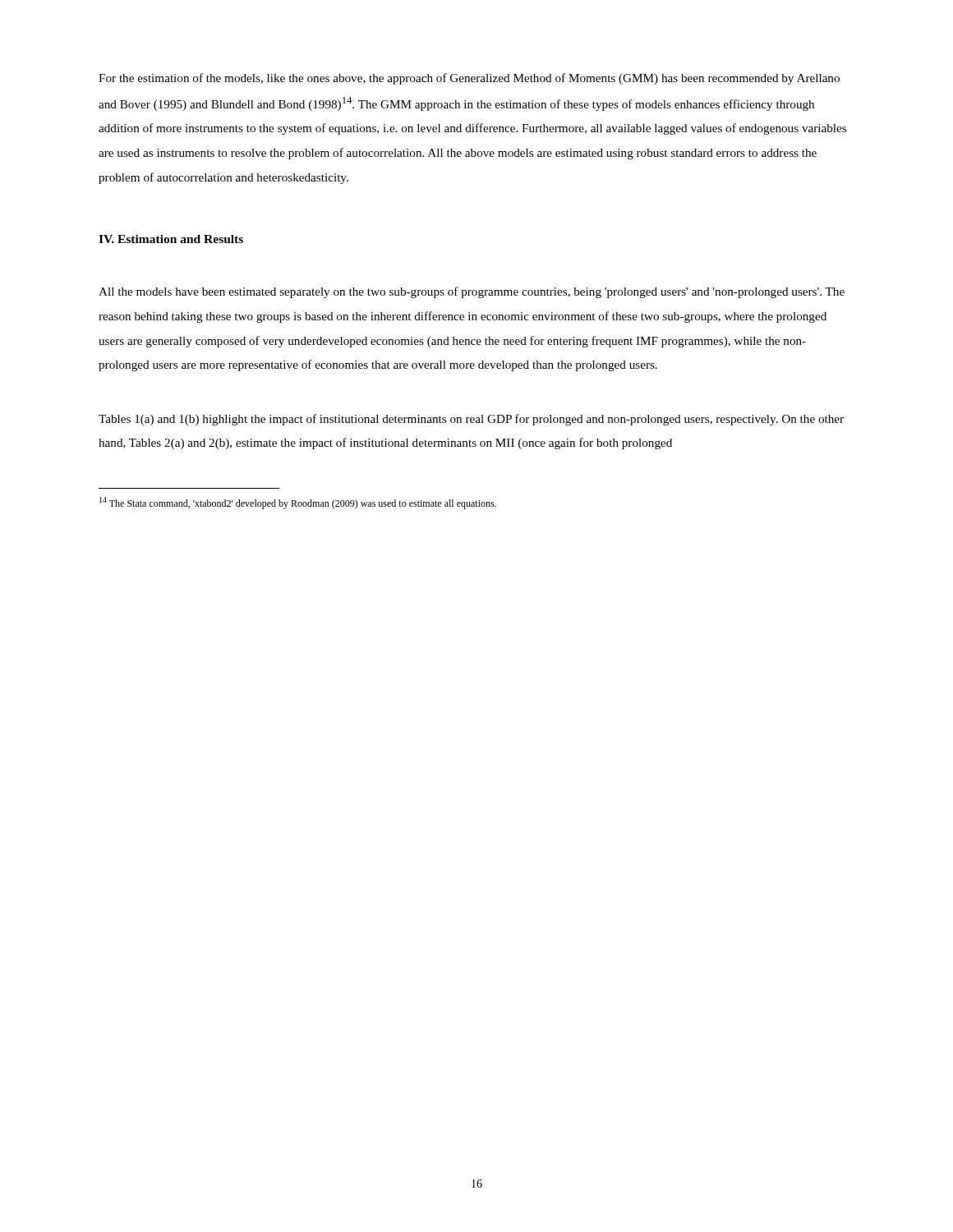
Task: Click the passage that begins "All the models have been estimated separately"
Action: [x=472, y=328]
